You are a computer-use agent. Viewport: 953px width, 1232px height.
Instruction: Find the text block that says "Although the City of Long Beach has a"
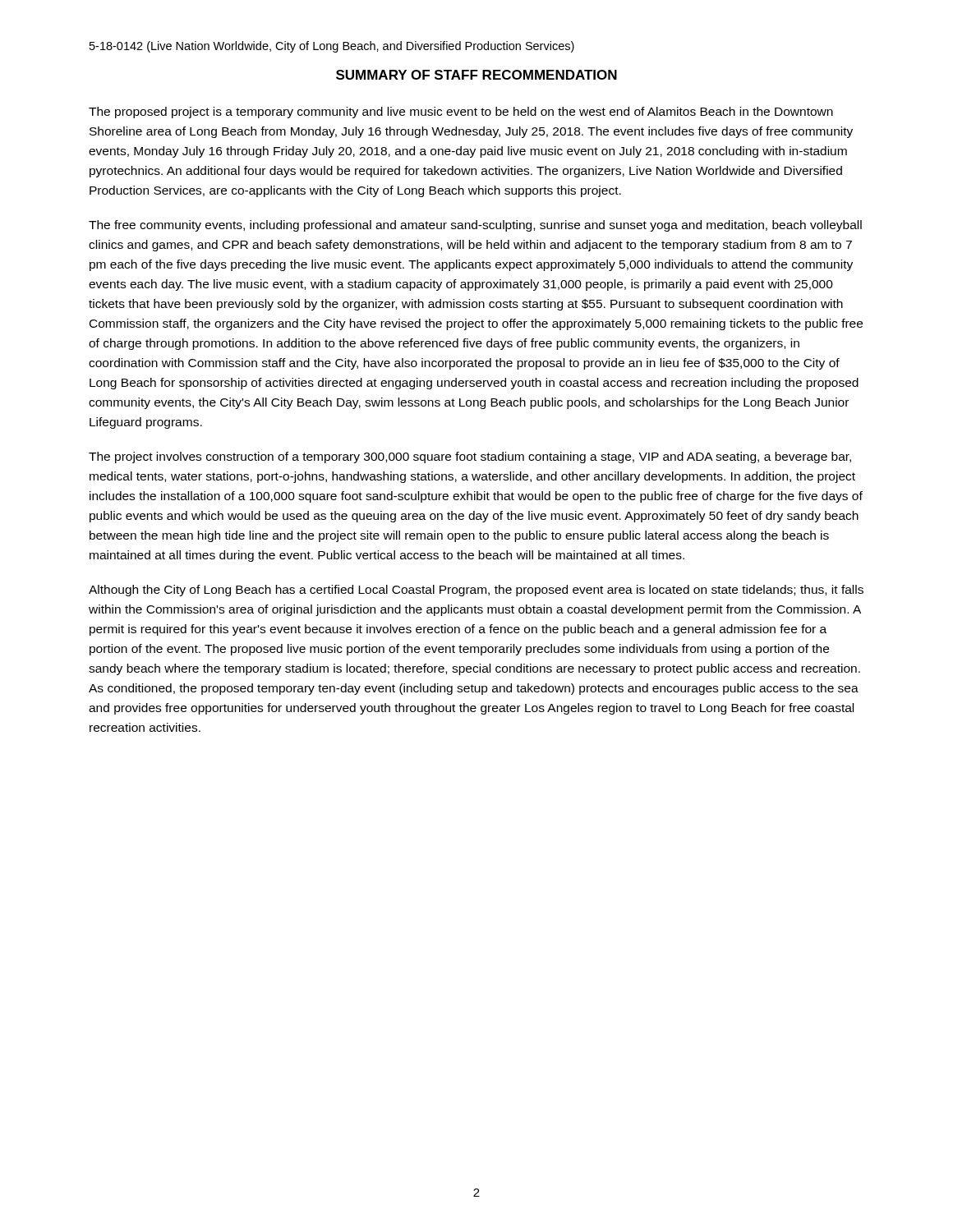476,659
